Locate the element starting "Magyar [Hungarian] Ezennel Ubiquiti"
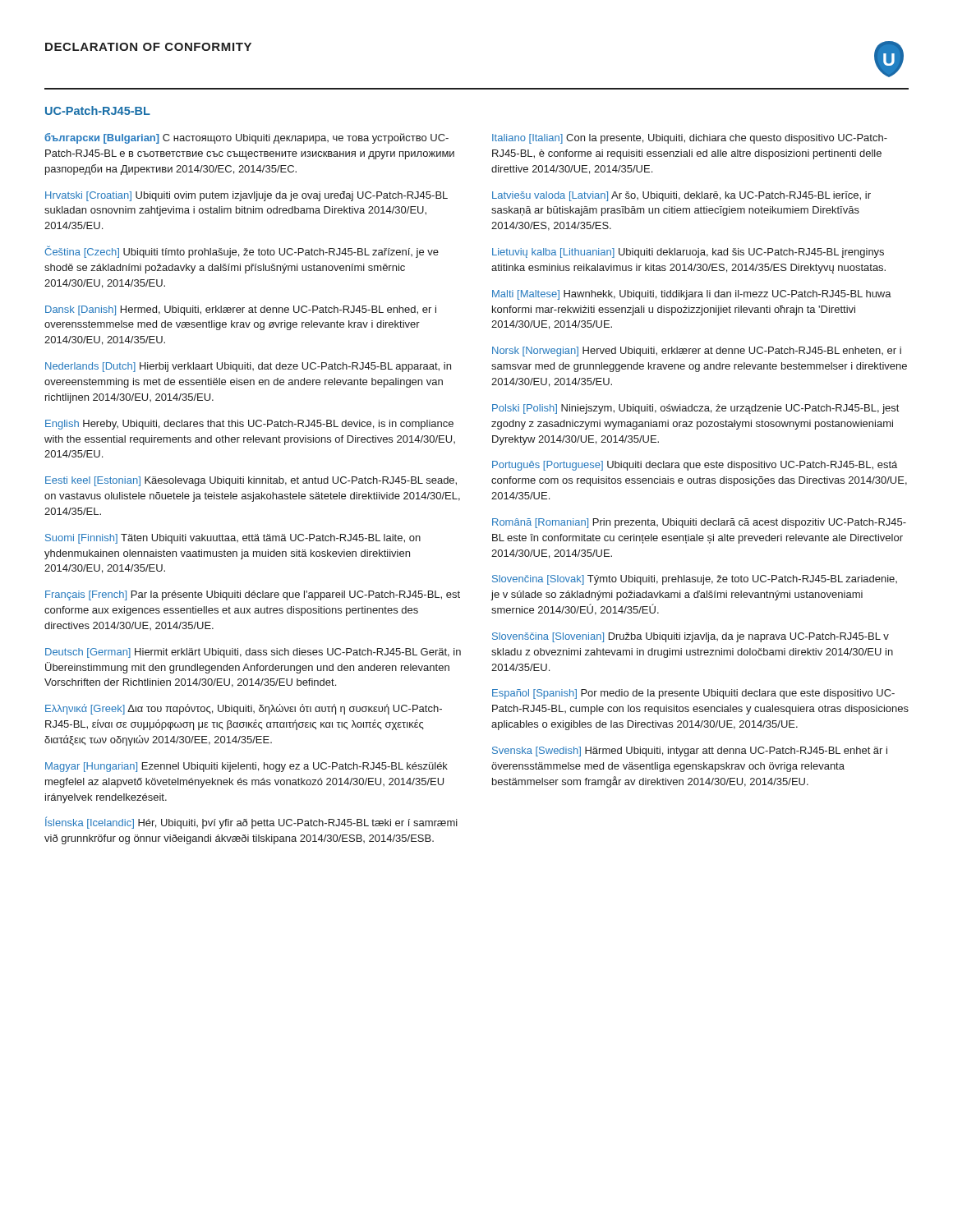Image resolution: width=953 pixels, height=1232 pixels. tap(246, 781)
